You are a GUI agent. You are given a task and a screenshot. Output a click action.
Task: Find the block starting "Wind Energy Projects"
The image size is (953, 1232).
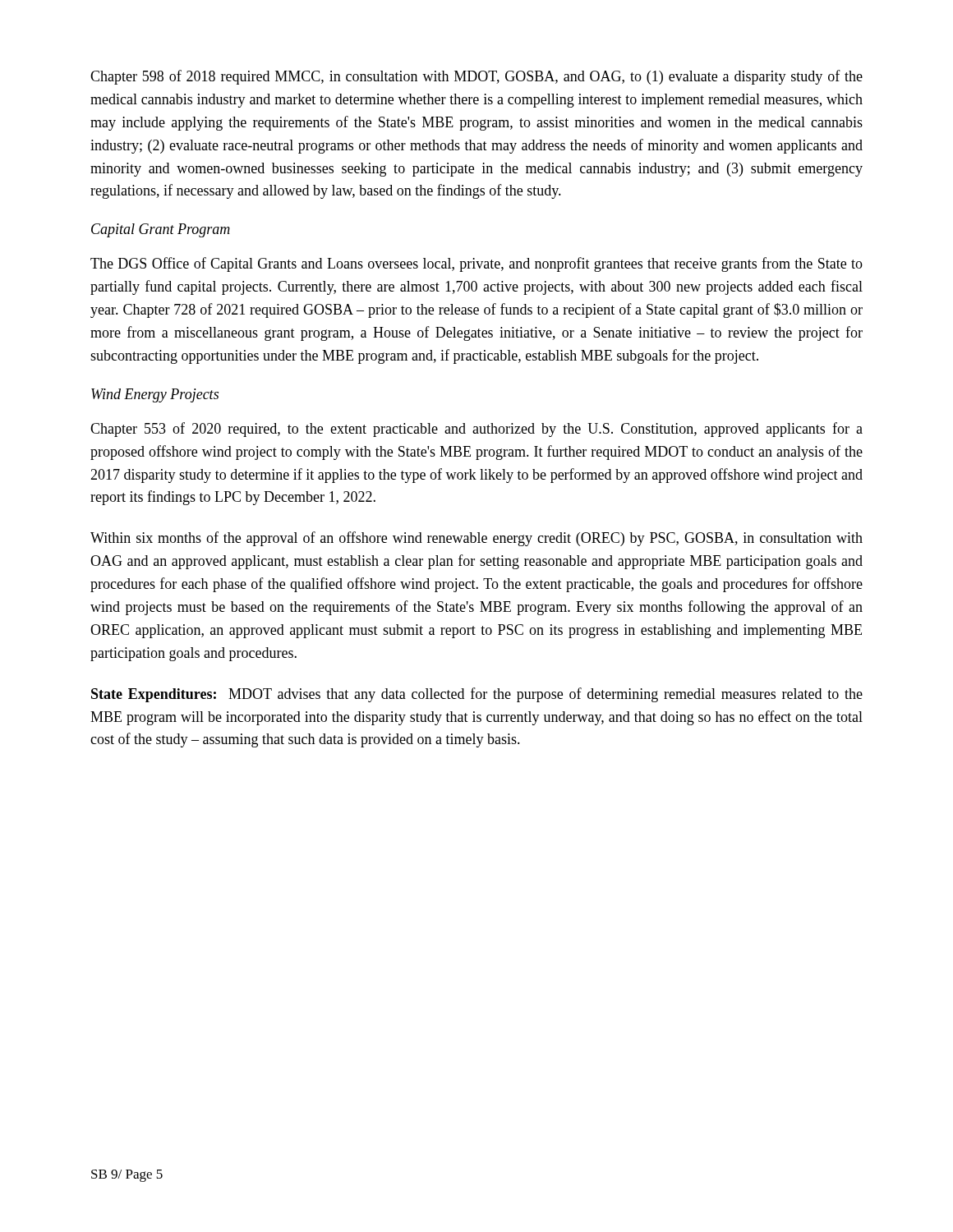tap(155, 394)
